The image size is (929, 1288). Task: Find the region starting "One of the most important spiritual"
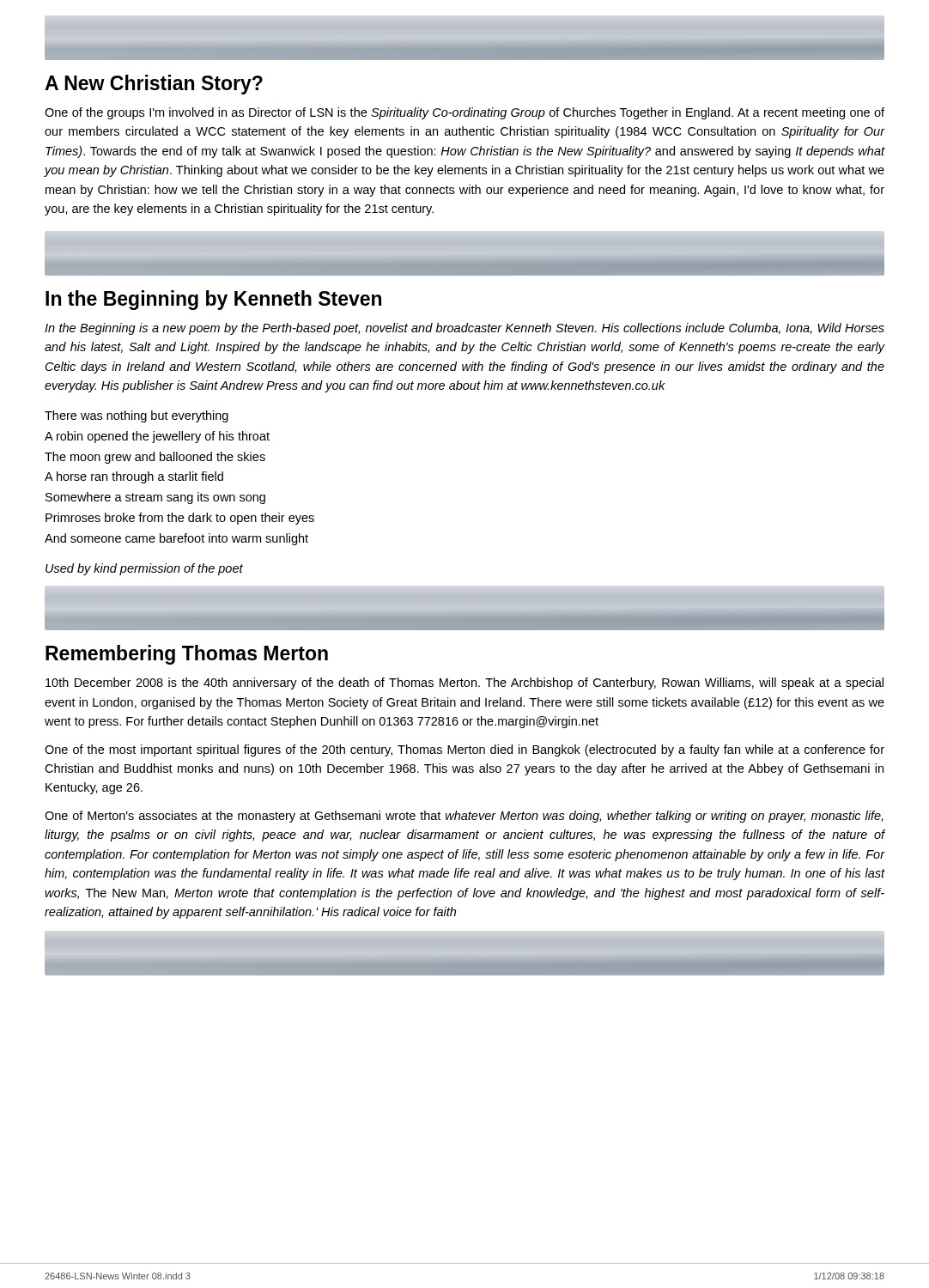click(464, 769)
